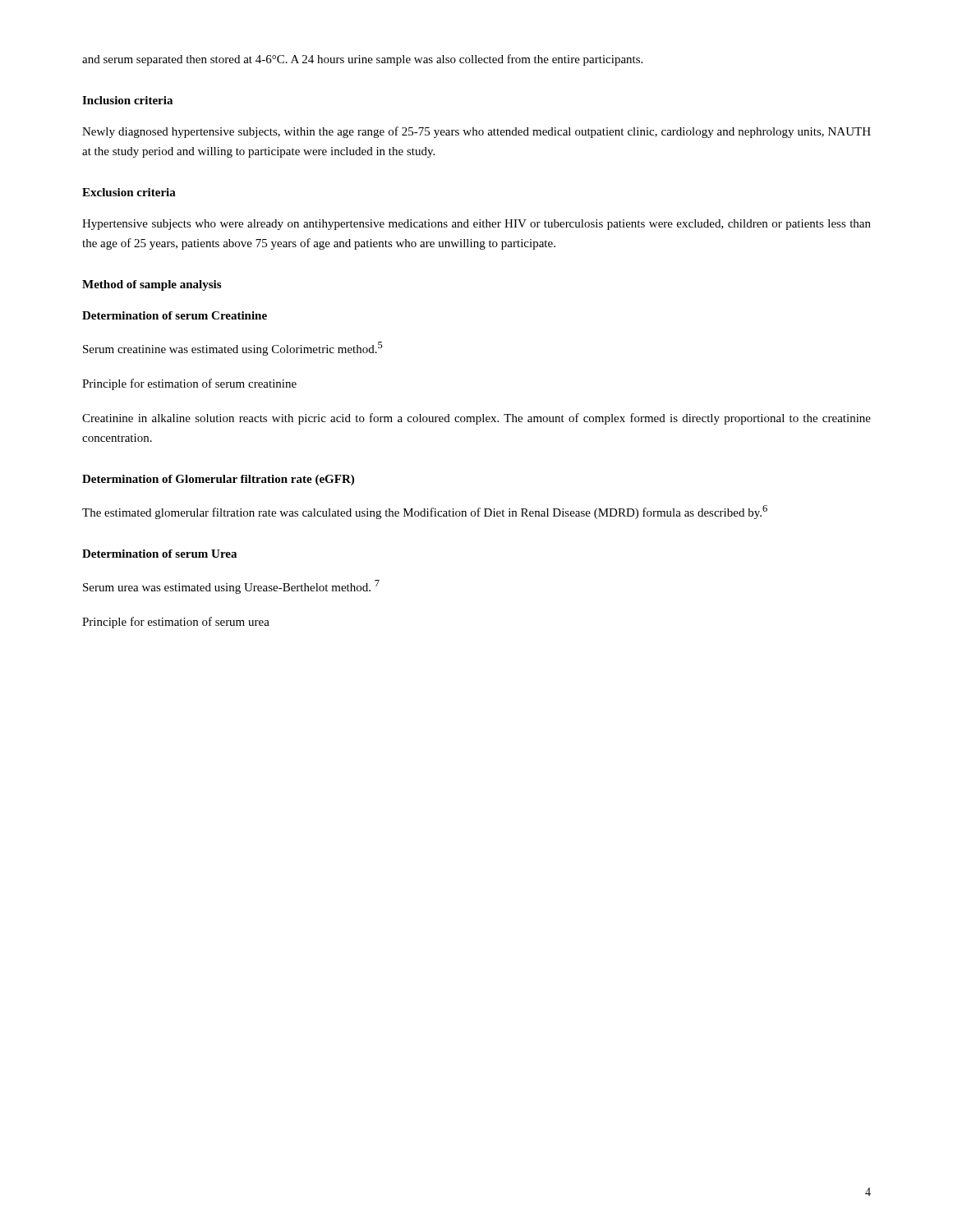Click on the section header containing "Determination of Glomerular filtration rate (eGFR)"
Image resolution: width=953 pixels, height=1232 pixels.
pos(218,480)
